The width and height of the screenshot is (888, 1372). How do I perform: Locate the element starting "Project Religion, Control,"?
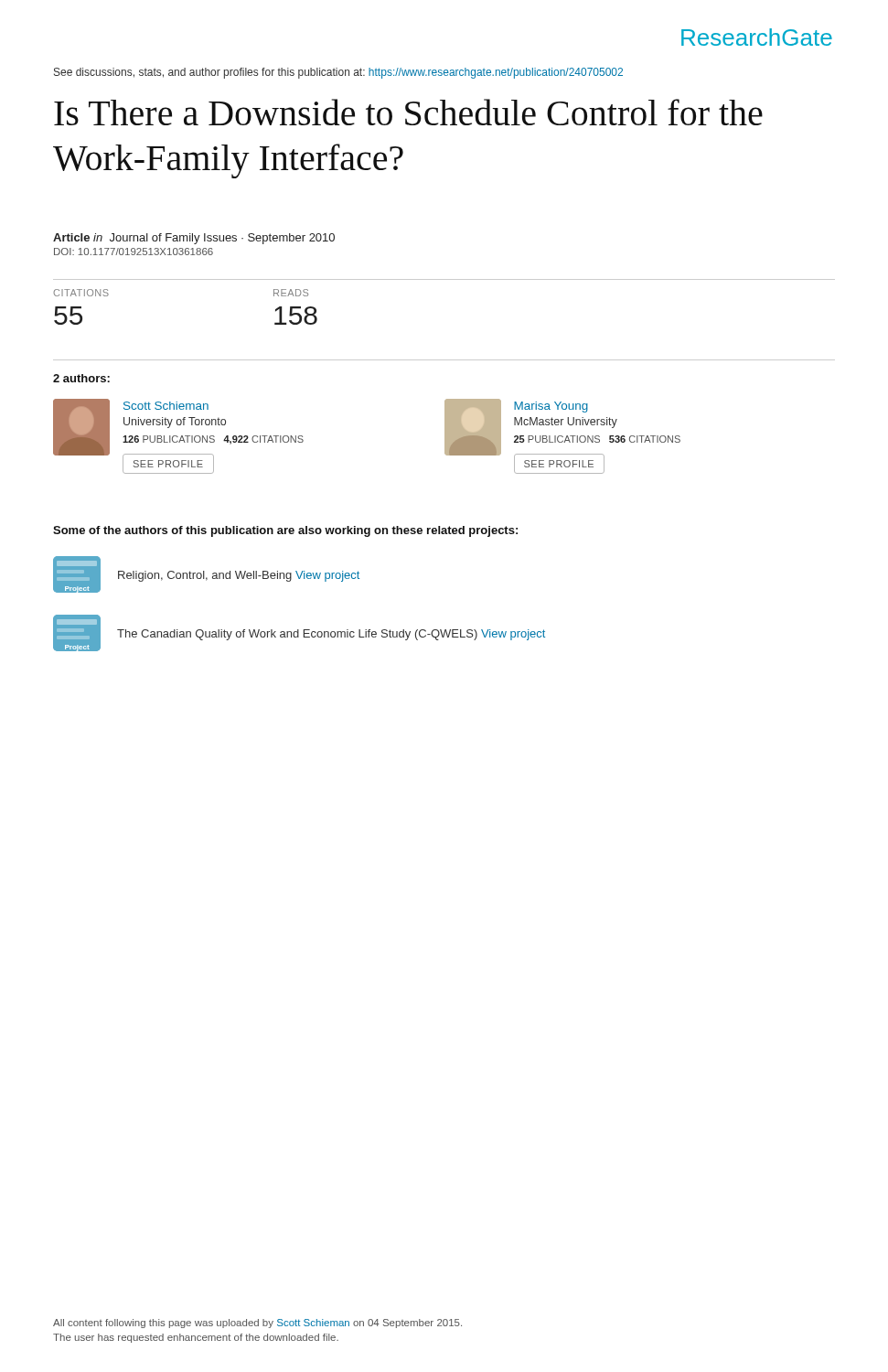206,574
